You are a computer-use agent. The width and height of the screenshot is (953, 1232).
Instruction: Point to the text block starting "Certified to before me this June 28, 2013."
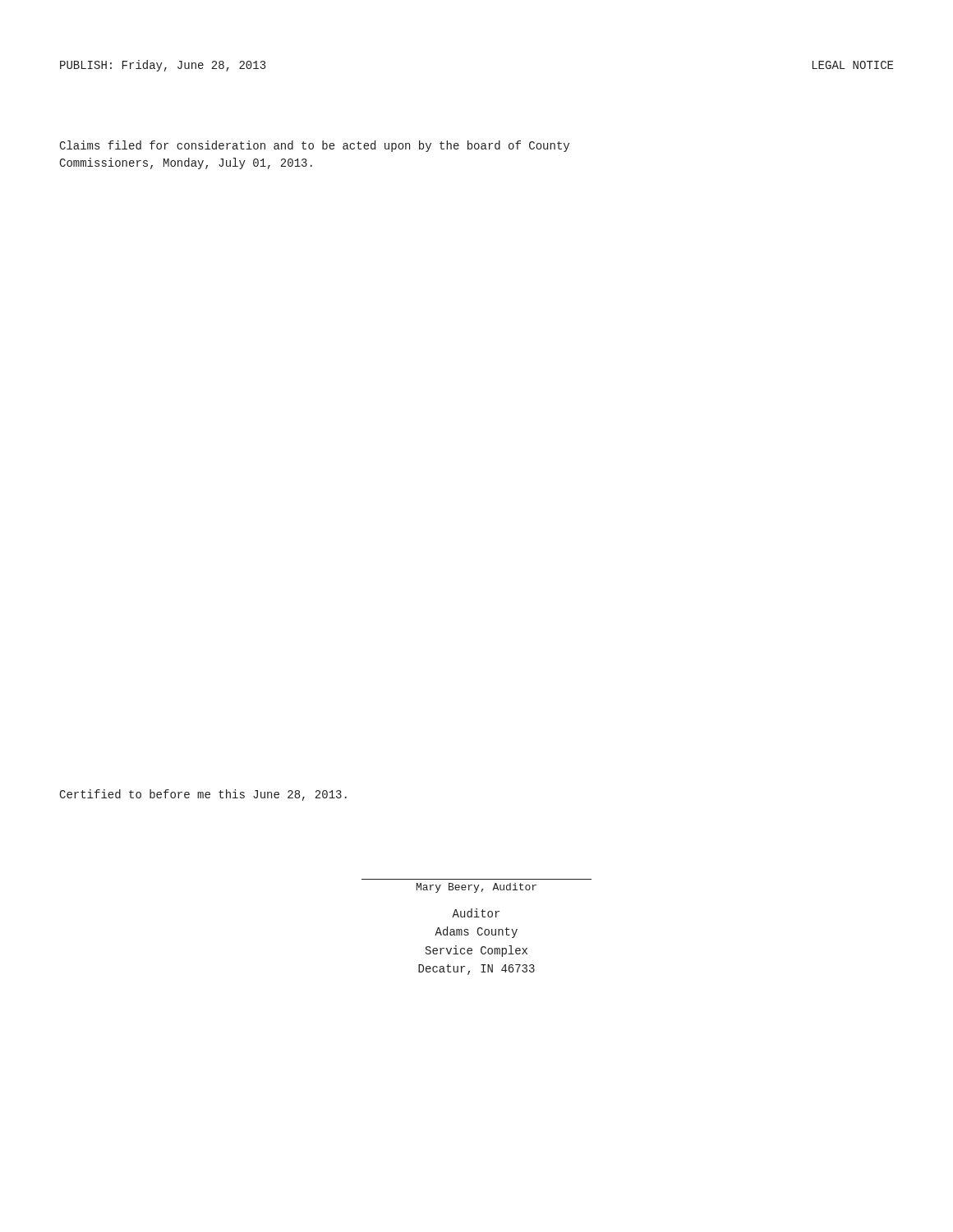204,795
